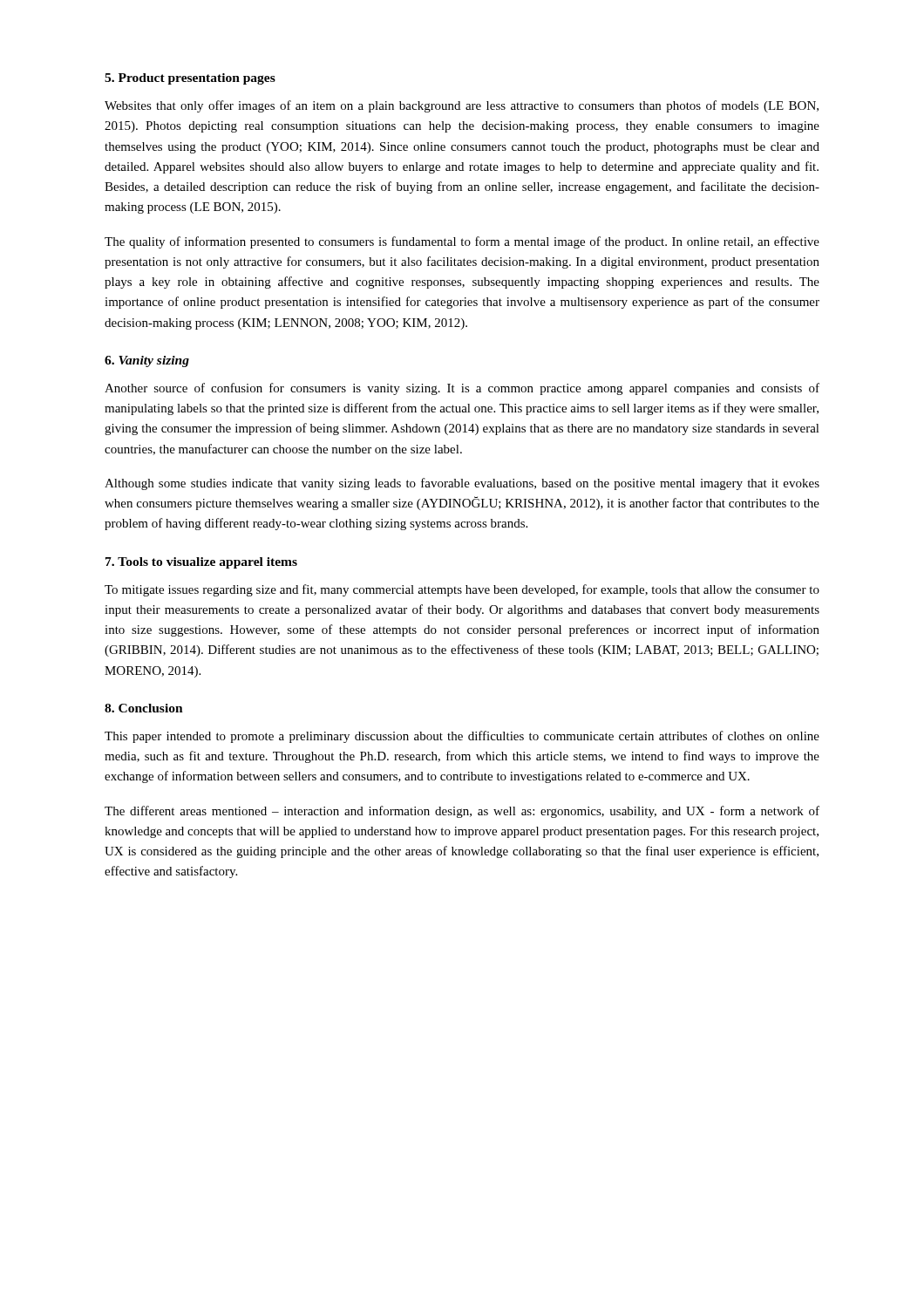The height and width of the screenshot is (1308, 924).
Task: Locate the text block starting "The quality of"
Action: coord(462,282)
